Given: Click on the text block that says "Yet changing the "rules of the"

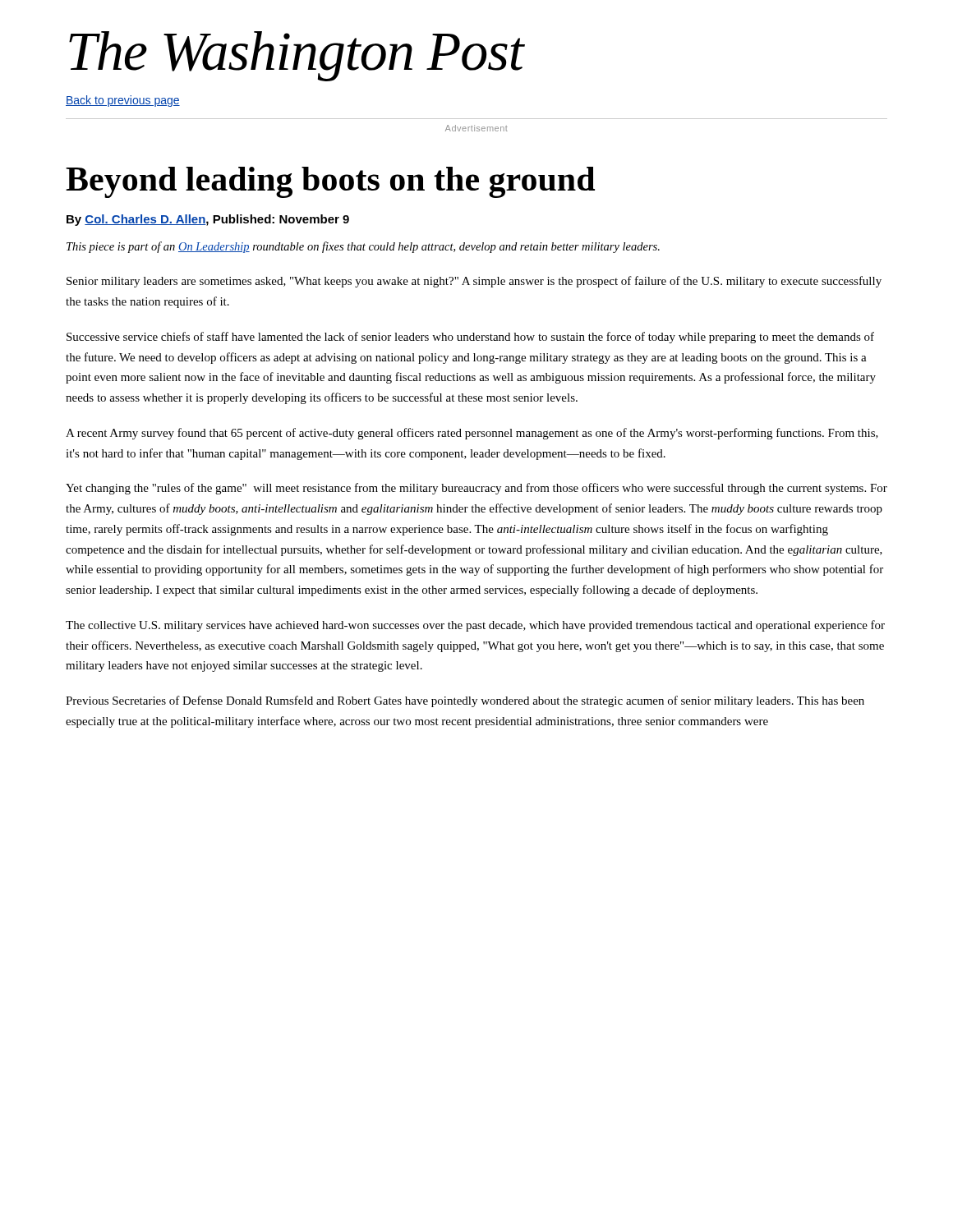Looking at the screenshot, I should (x=476, y=539).
